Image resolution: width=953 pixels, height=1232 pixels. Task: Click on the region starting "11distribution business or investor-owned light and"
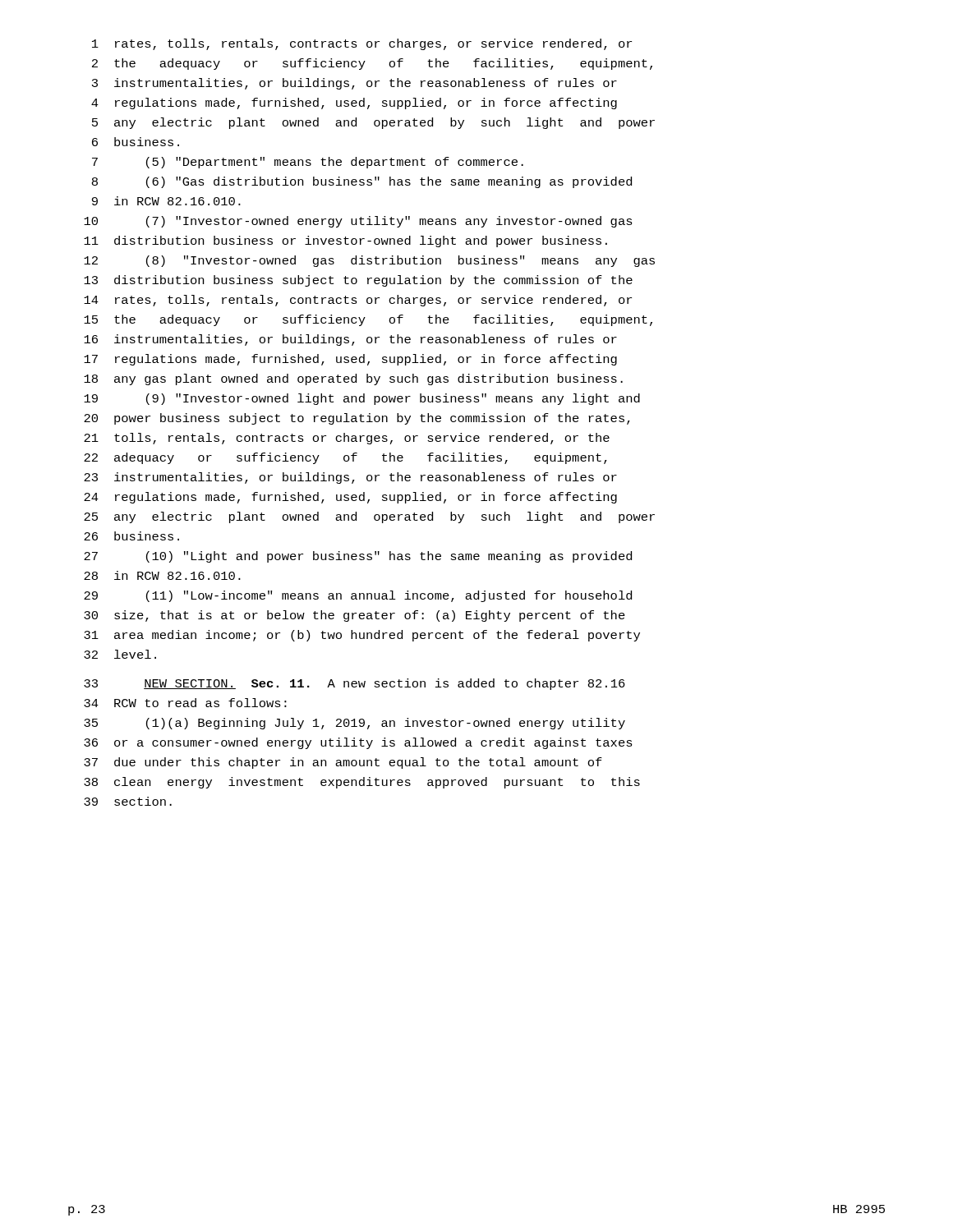point(339,242)
